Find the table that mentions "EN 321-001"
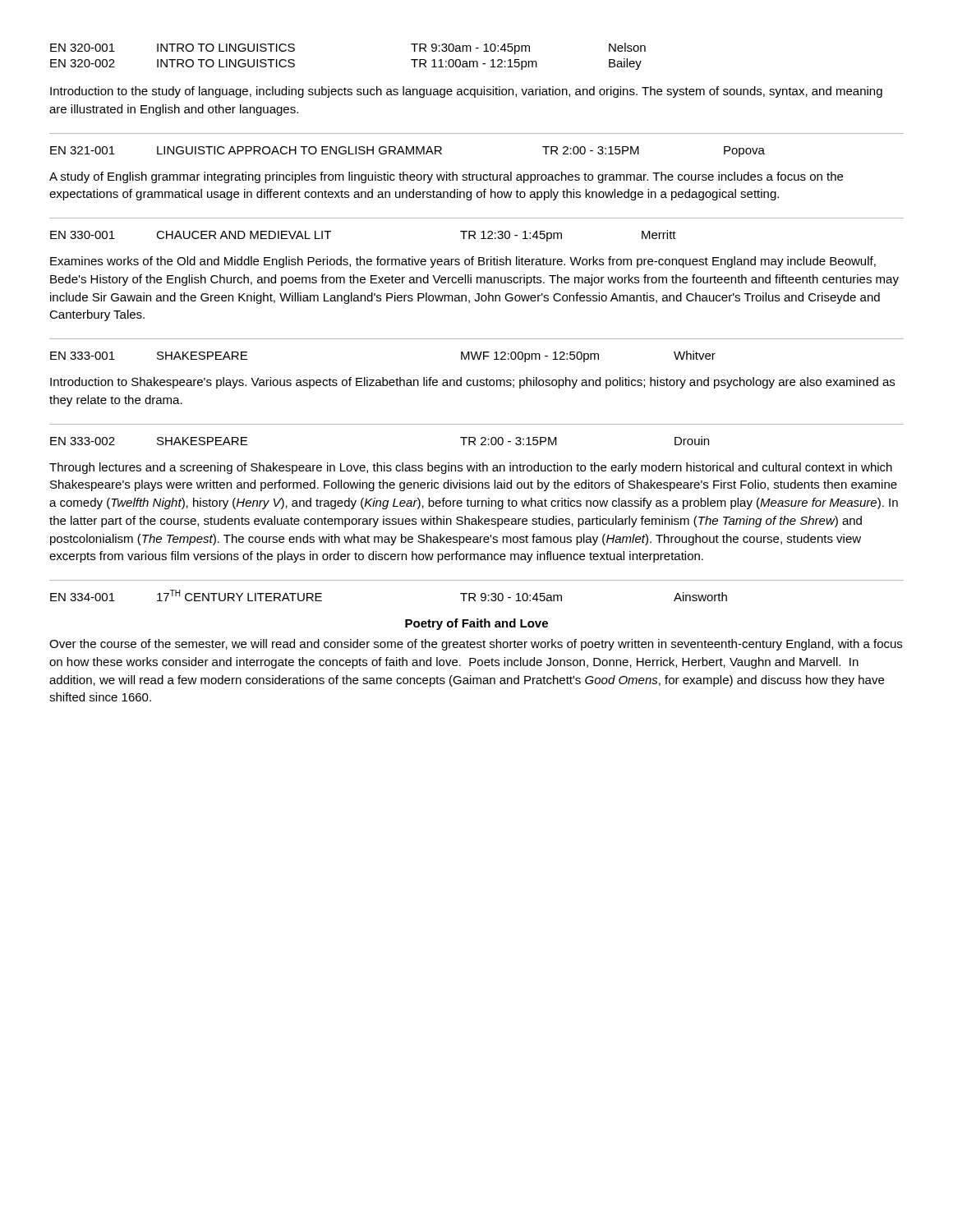Viewport: 953px width, 1232px height. (476, 145)
